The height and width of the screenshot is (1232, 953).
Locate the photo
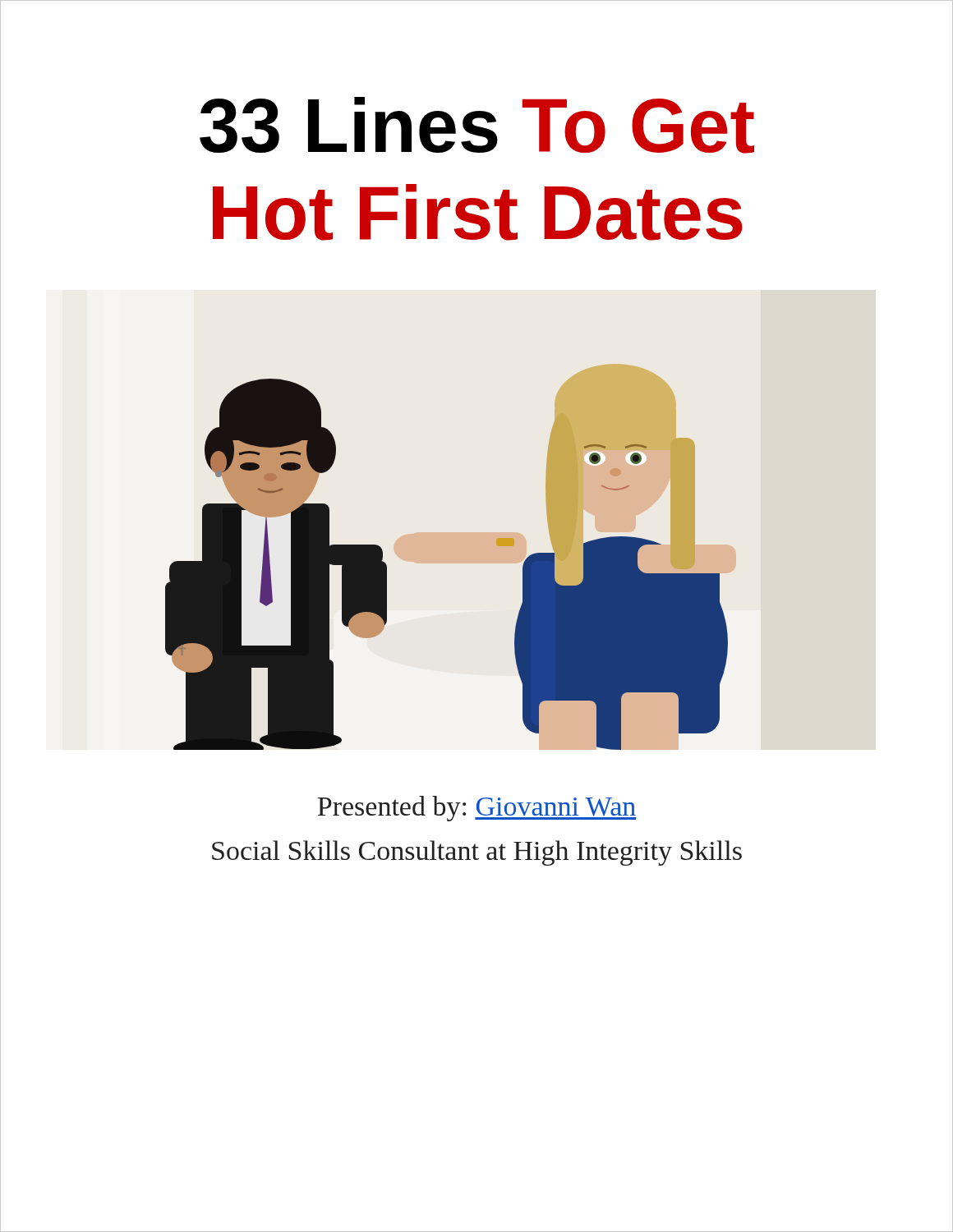pos(476,520)
